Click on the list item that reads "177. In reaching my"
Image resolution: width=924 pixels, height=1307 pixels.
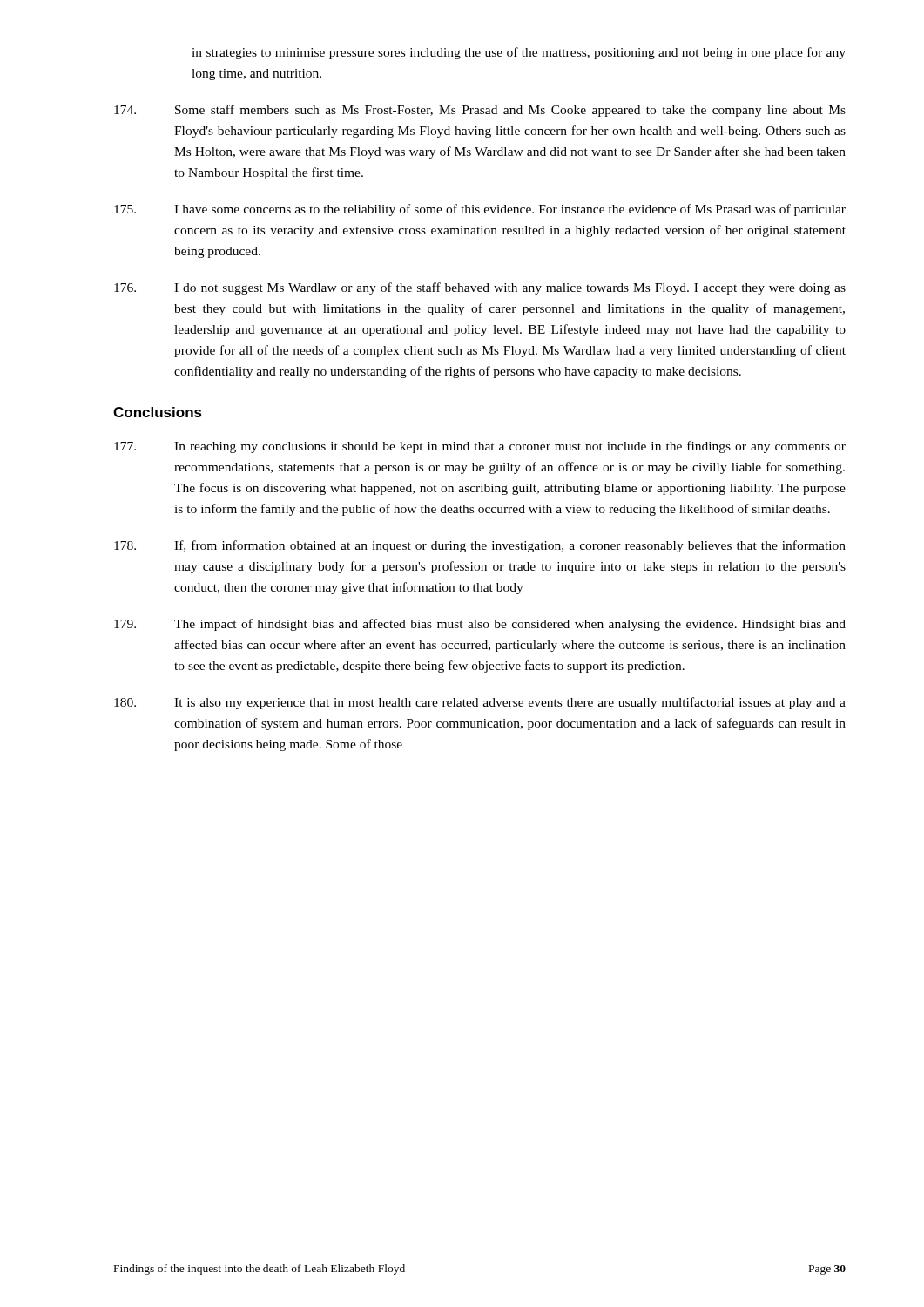click(479, 478)
